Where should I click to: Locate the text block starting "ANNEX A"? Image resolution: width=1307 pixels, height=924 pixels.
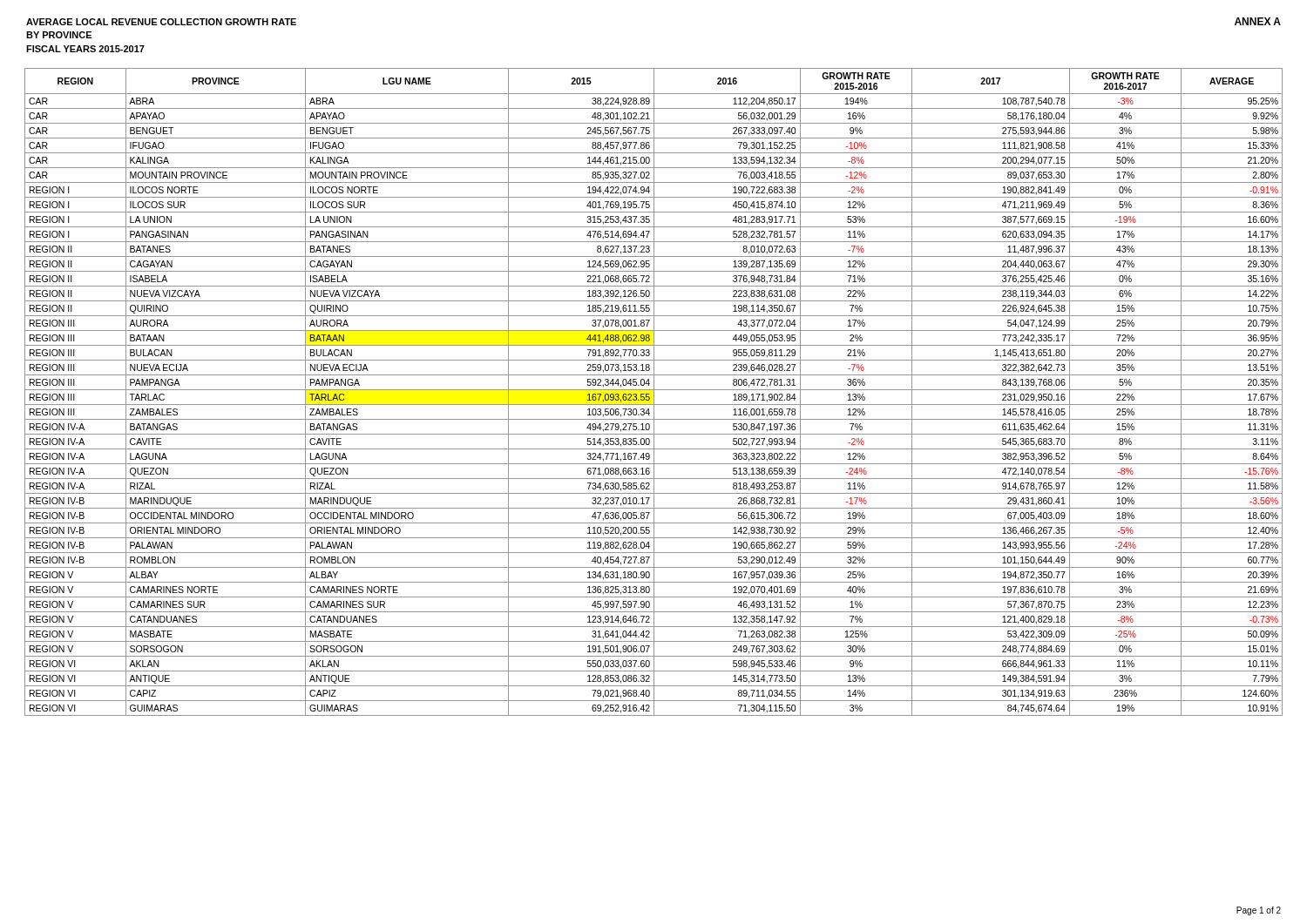click(x=1258, y=22)
